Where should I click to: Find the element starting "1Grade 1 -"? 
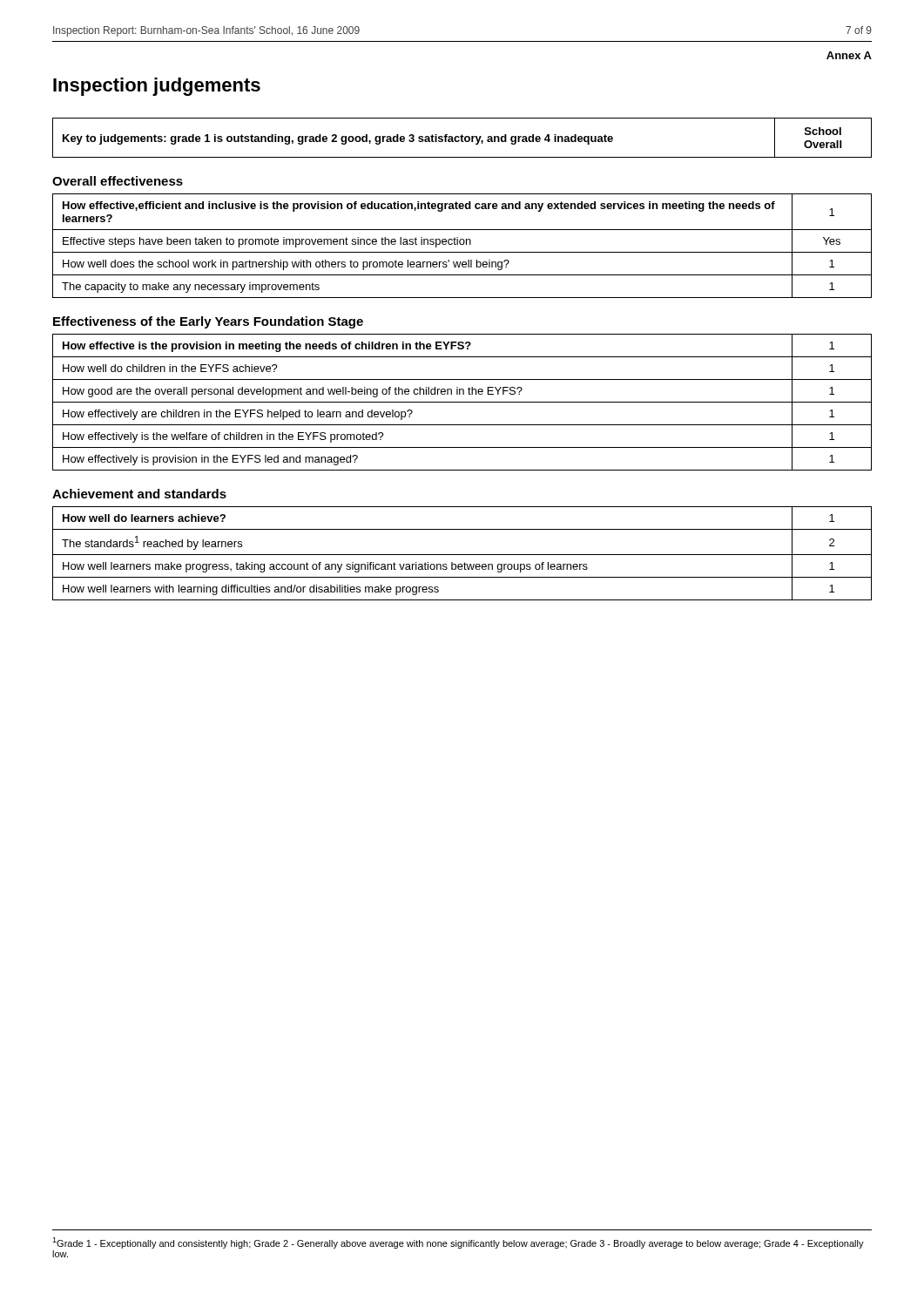click(x=458, y=1247)
